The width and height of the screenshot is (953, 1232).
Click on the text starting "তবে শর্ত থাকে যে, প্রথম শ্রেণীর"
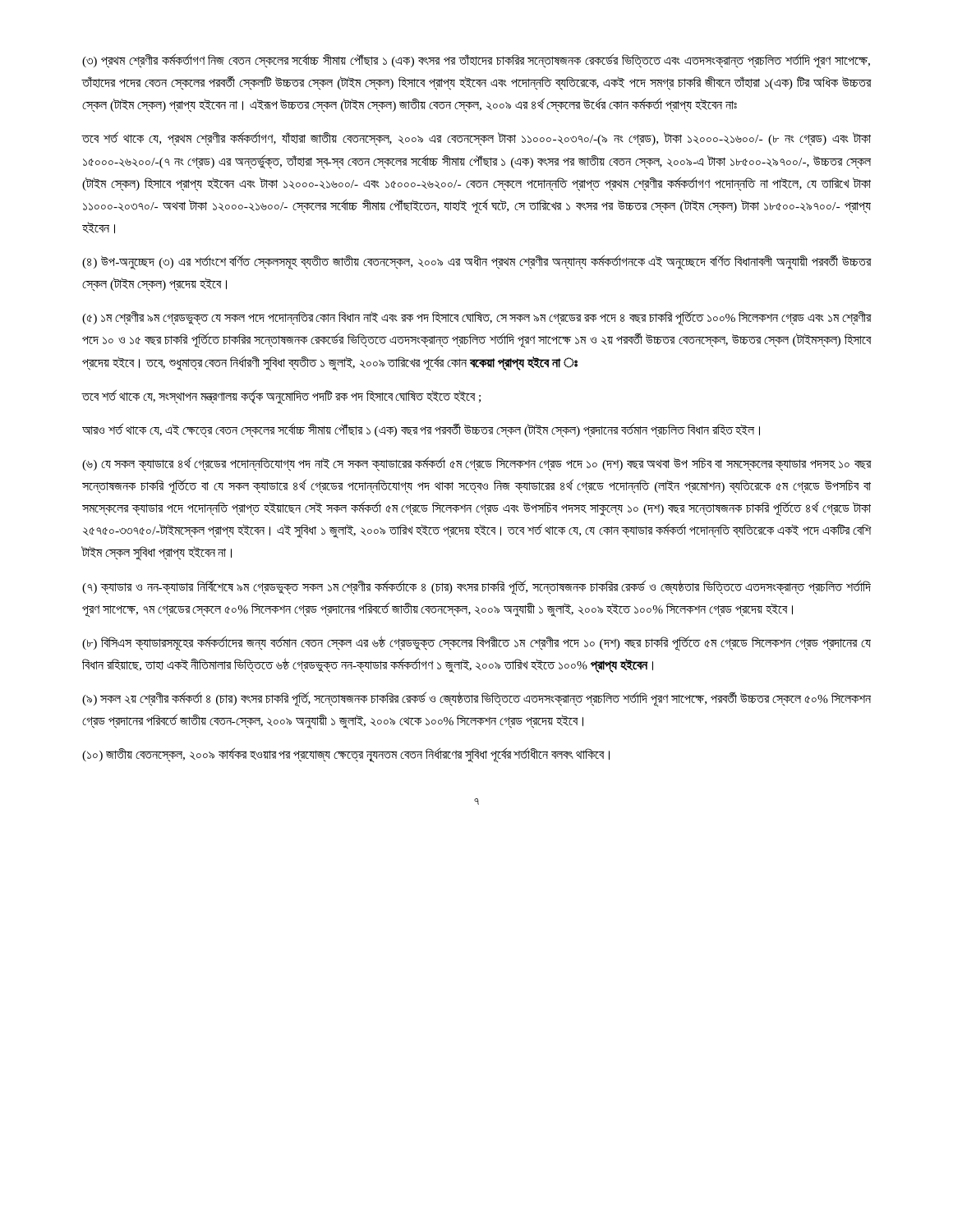coord(476,183)
